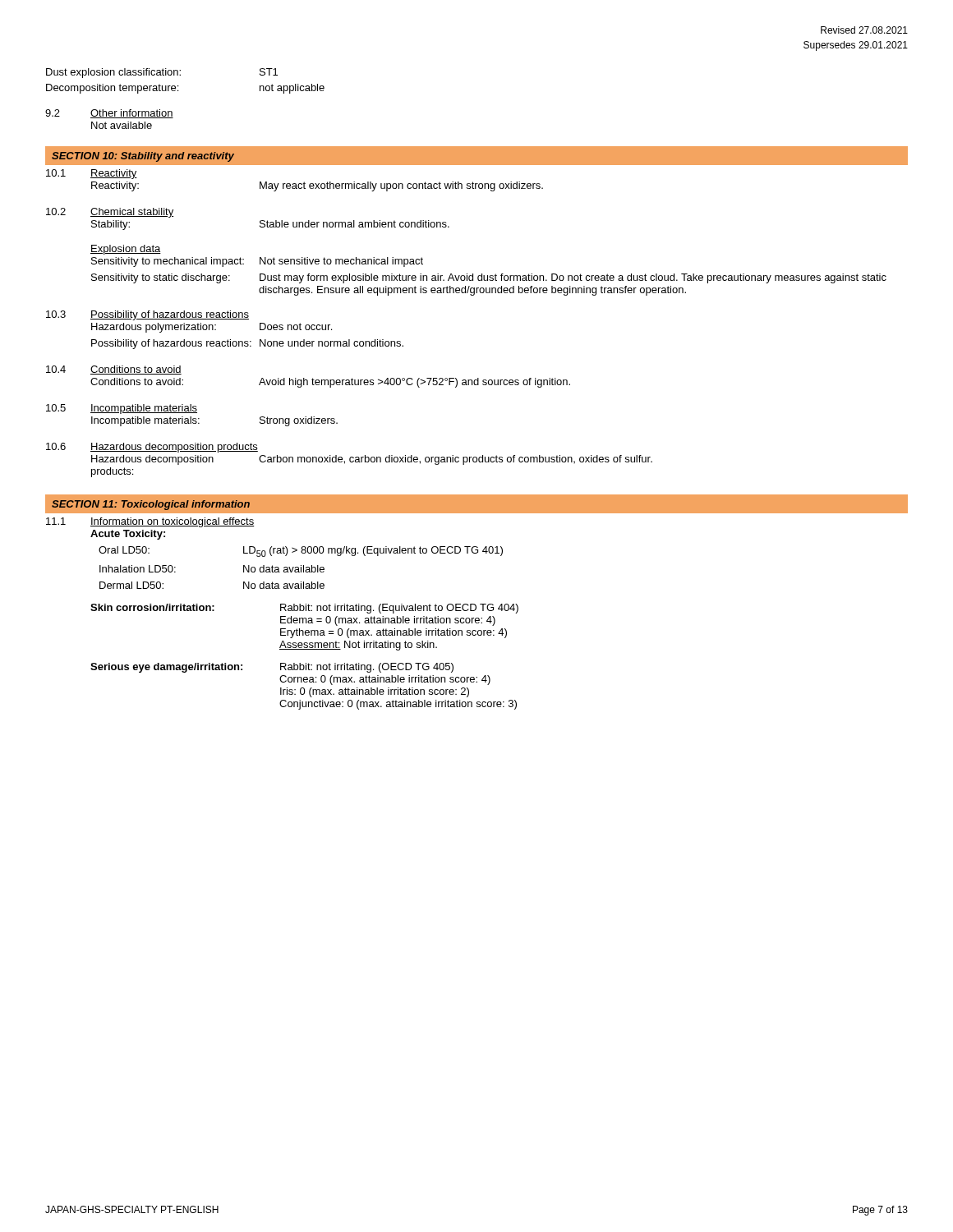This screenshot has width=953, height=1232.
Task: Locate the section header that says "SECTION 10: Stability and reactivity"
Action: [143, 156]
